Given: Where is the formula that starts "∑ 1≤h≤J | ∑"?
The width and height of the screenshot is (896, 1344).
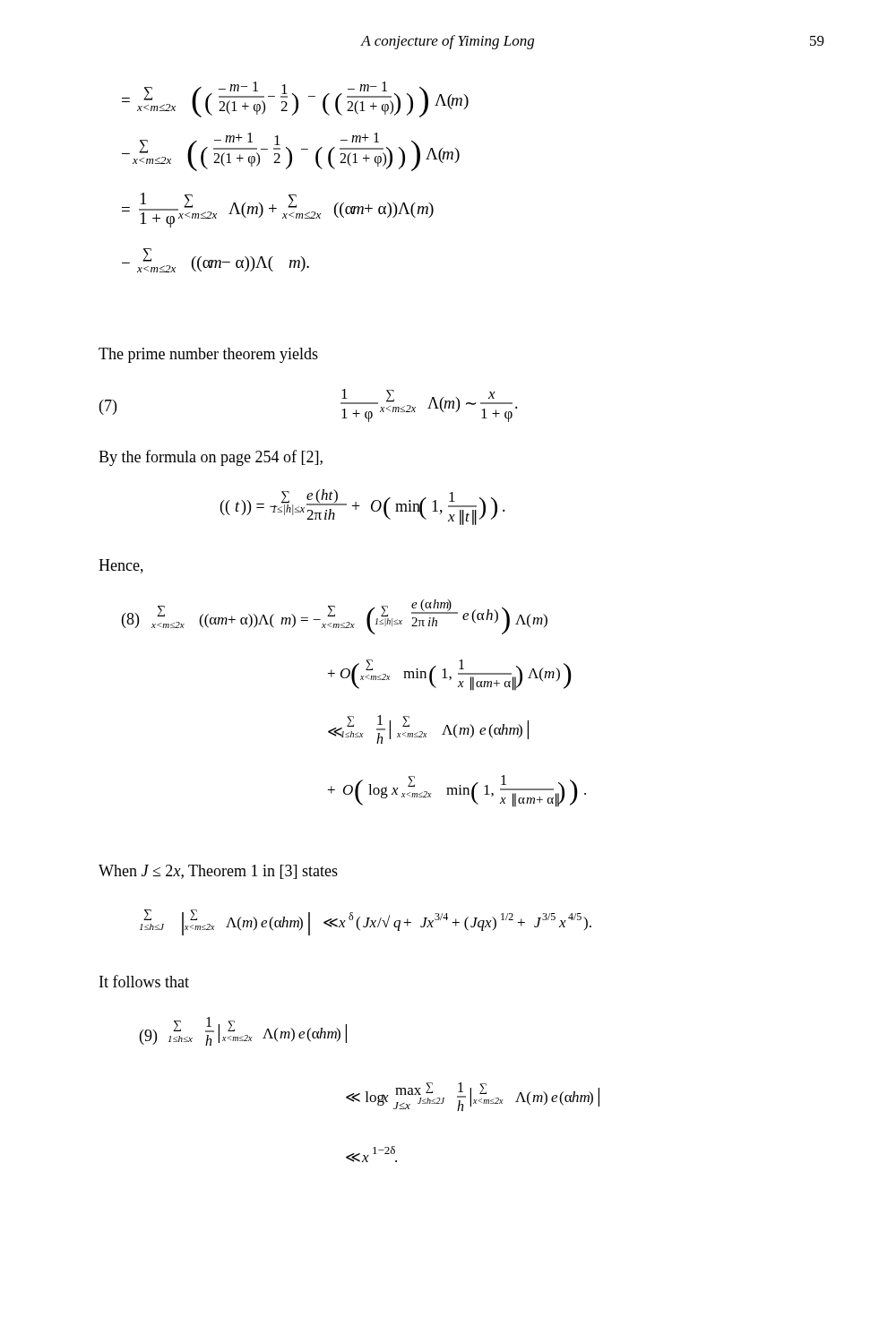Looking at the screenshot, I should [461, 925].
